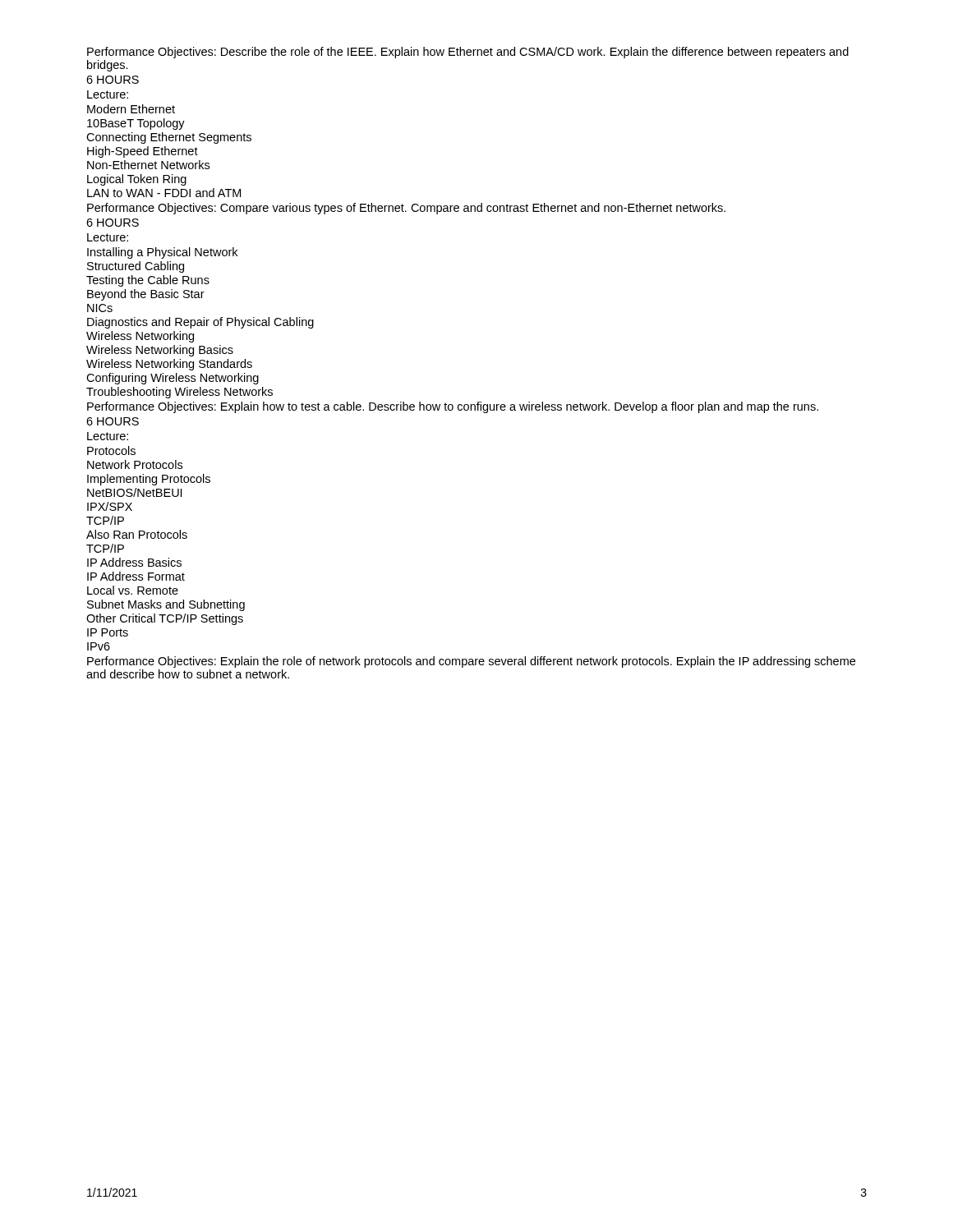The width and height of the screenshot is (953, 1232).
Task: Click on the list item containing "LAN to WAN - FDDI and ATM"
Action: [x=164, y=193]
